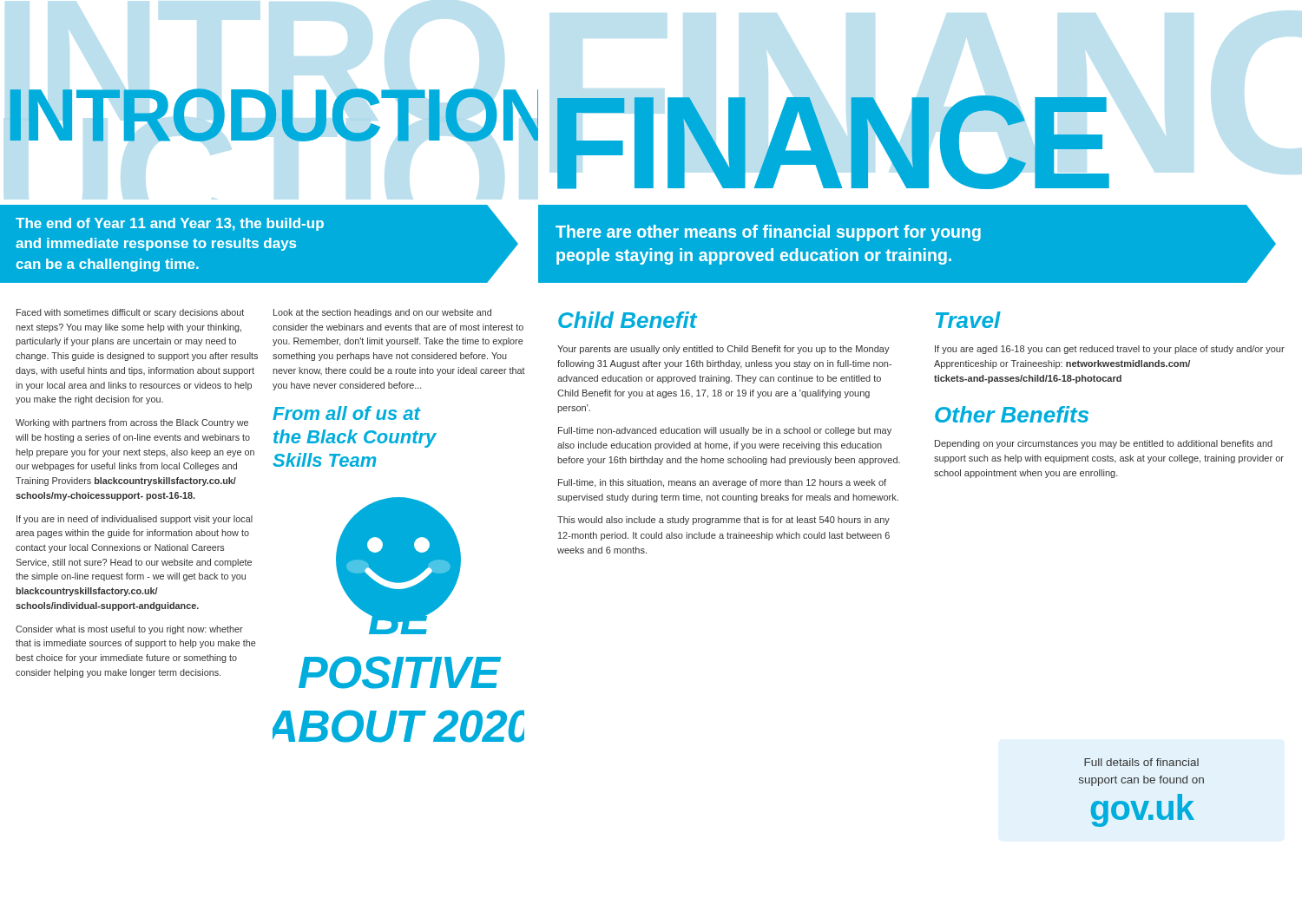This screenshot has height=924, width=1302.
Task: Locate the text block that says "Your parents are usually"
Action: coord(725,378)
